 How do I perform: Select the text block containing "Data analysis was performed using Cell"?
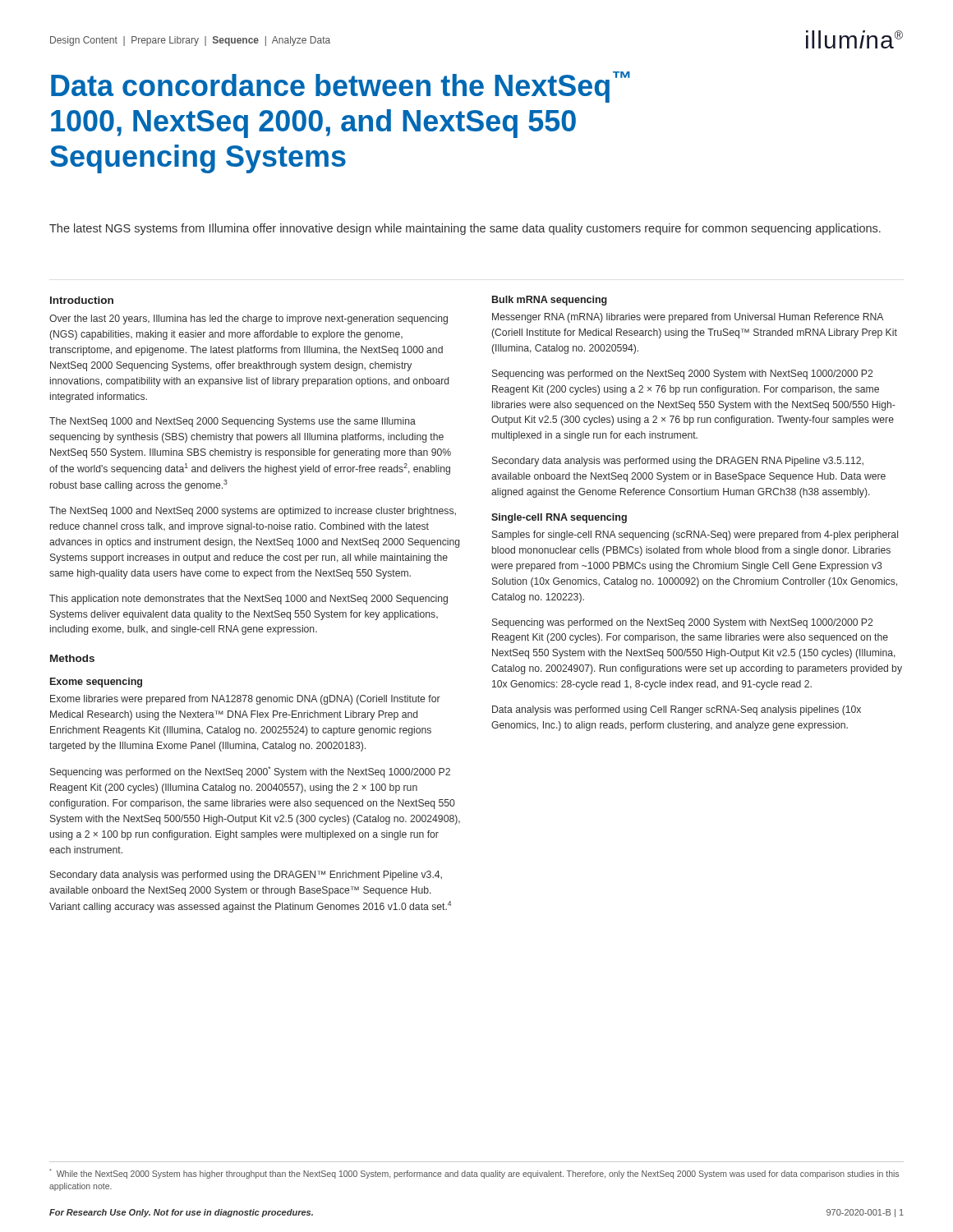676,717
